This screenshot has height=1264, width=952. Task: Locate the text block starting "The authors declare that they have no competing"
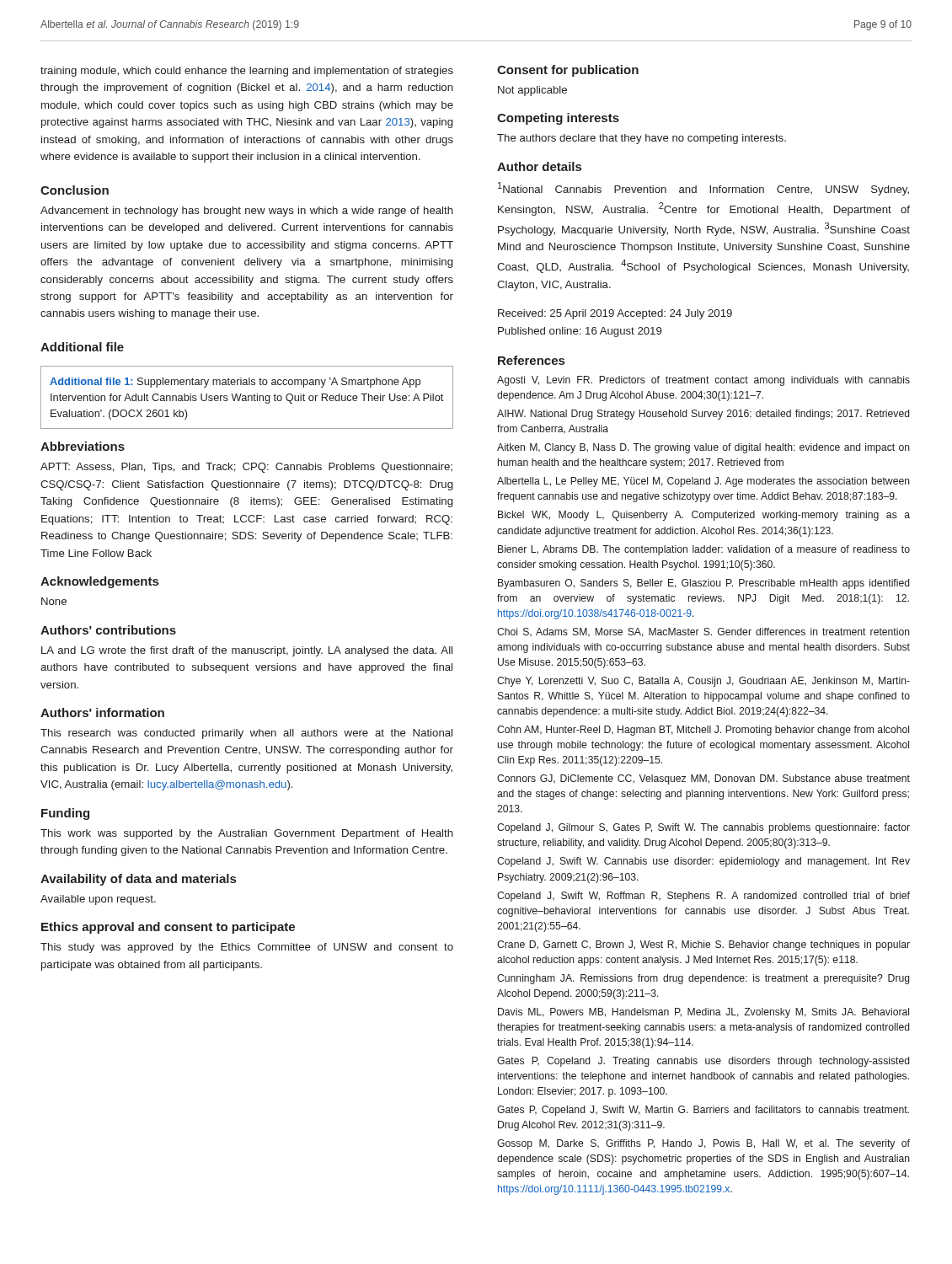point(642,138)
